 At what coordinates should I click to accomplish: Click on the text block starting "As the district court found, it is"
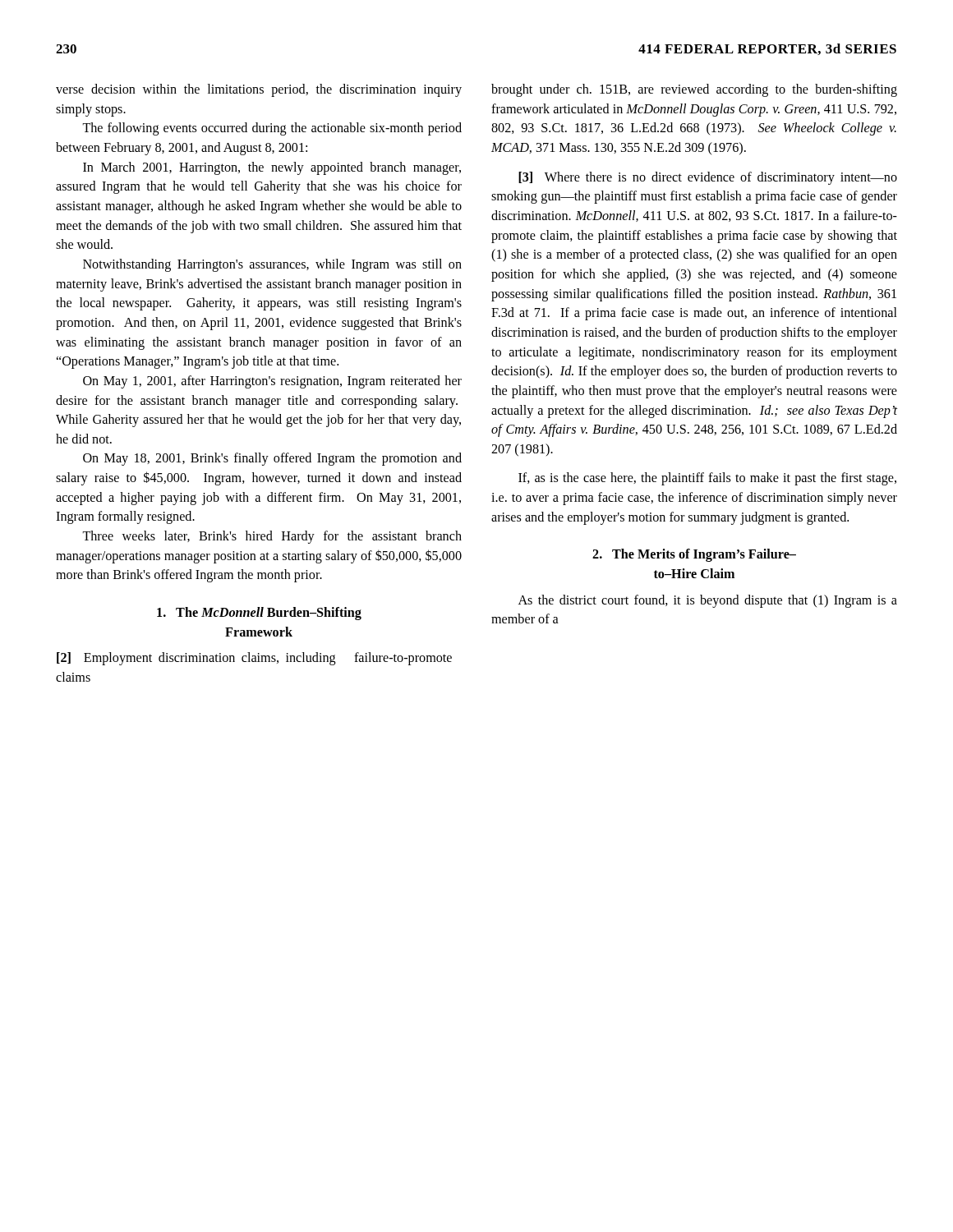point(694,611)
